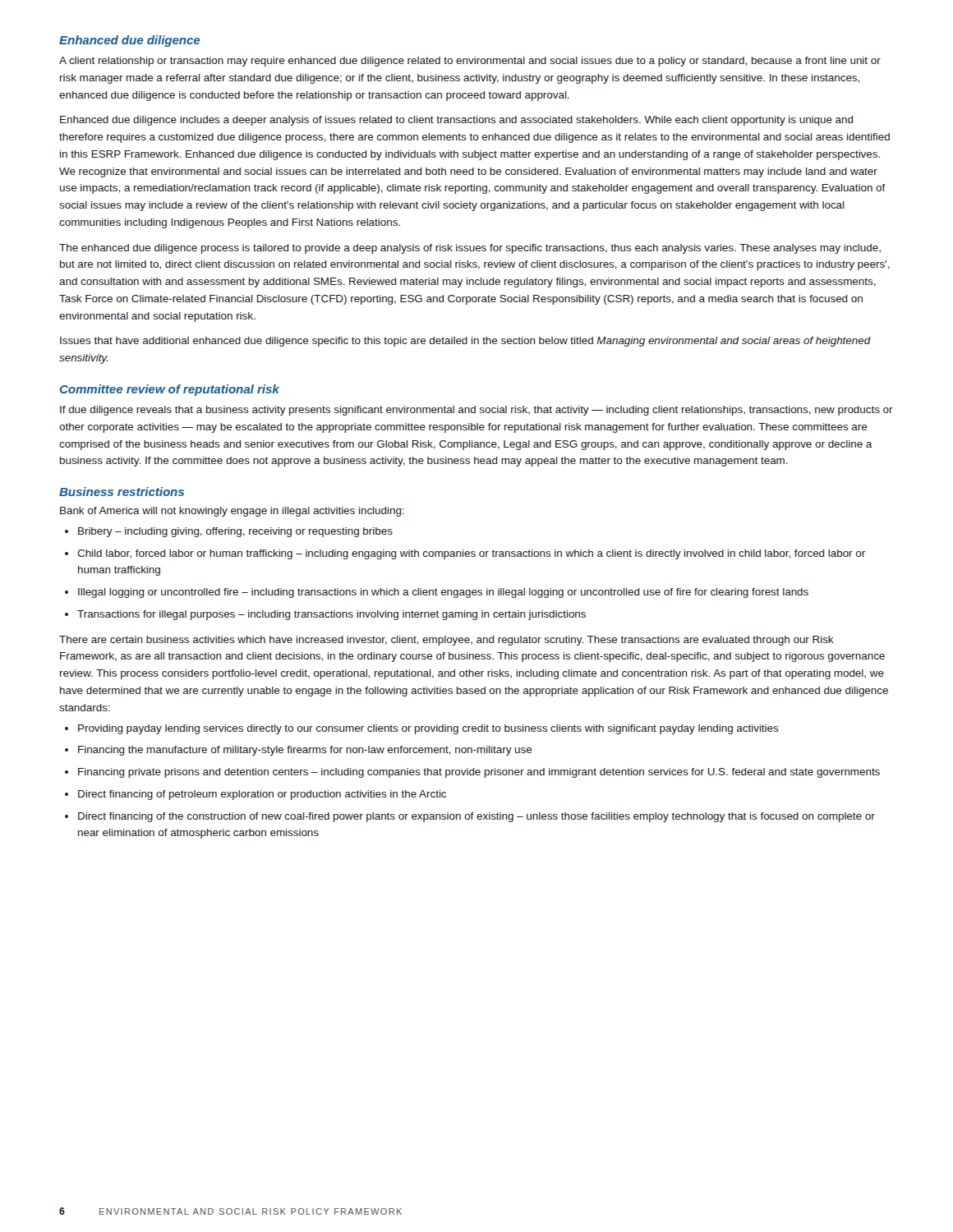Select the list item that says "Providing payday lending services directly to our"
Viewport: 953px width, 1232px height.
[x=428, y=728]
